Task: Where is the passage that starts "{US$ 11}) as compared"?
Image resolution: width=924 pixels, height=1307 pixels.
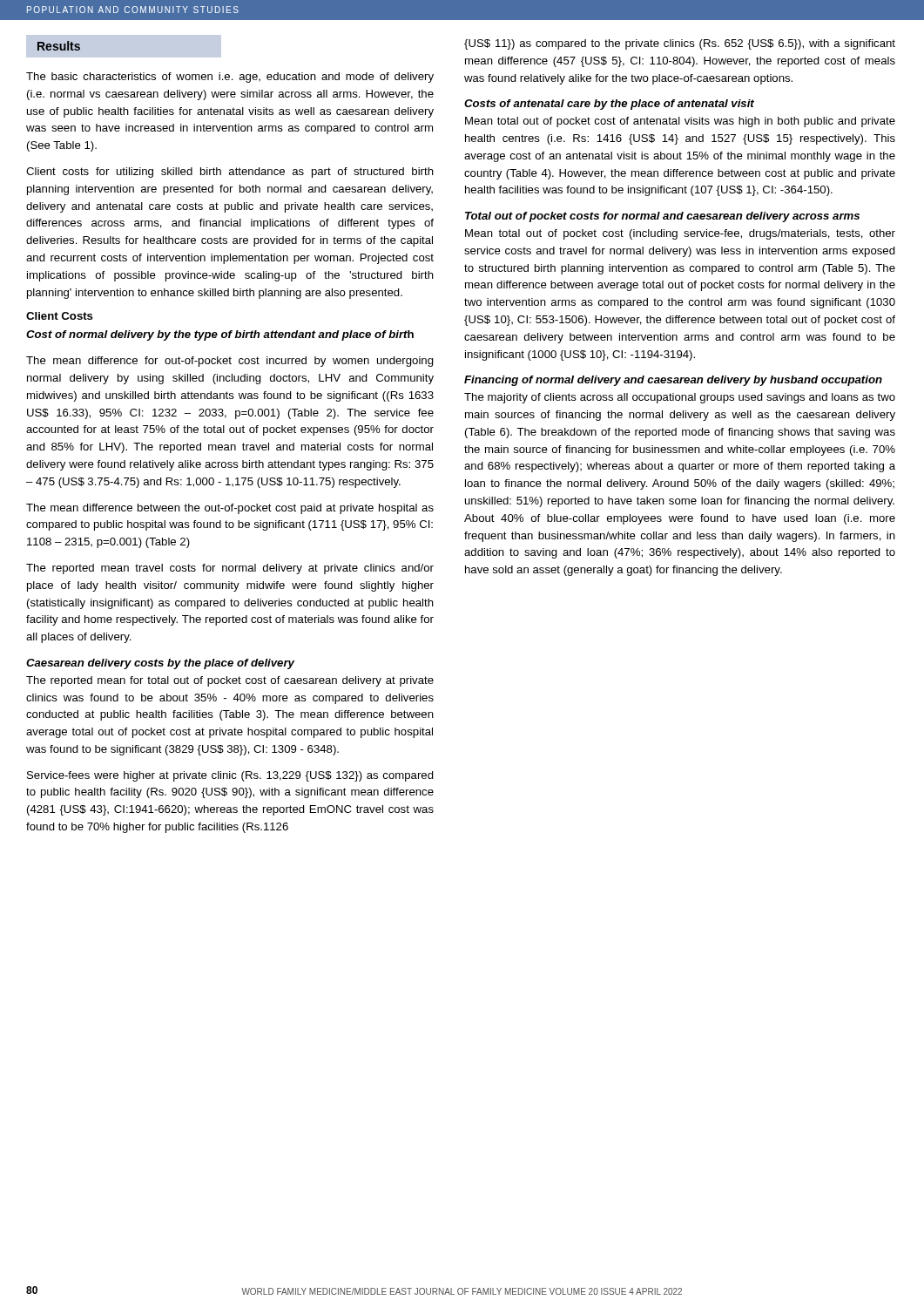Action: (x=680, y=61)
